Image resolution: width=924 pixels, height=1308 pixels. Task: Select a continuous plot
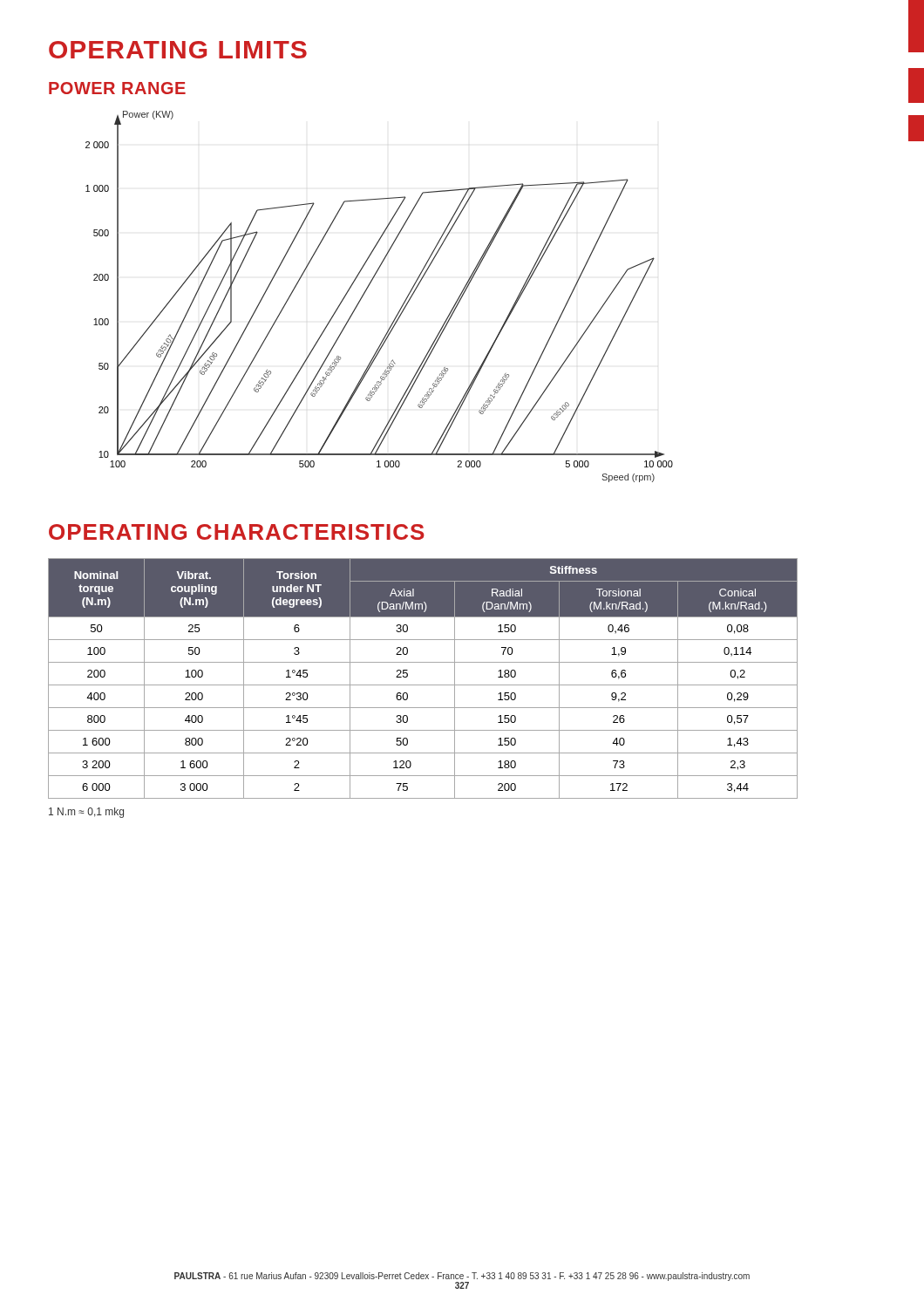[466, 299]
